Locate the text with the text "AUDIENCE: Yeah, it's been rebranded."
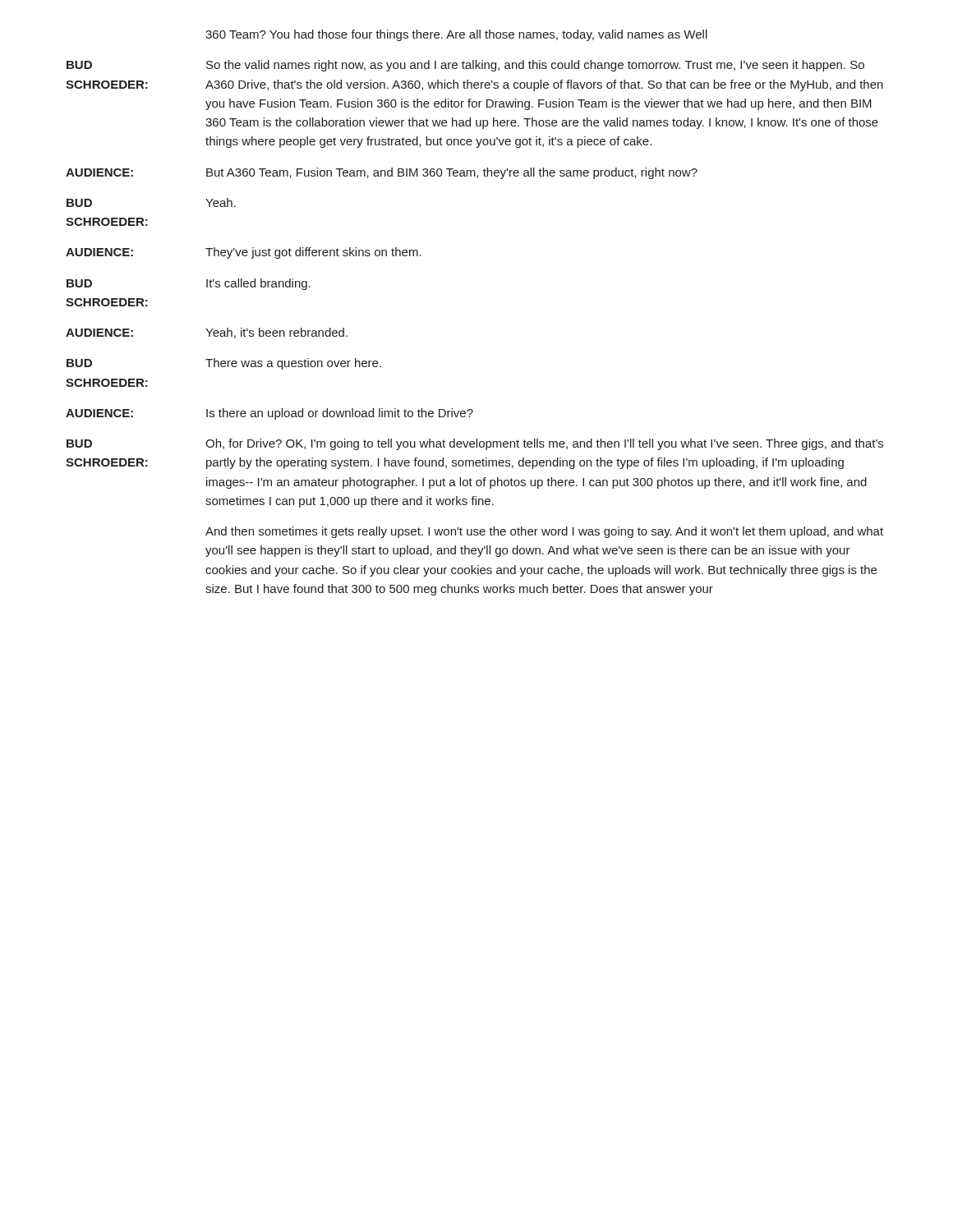Viewport: 953px width, 1232px height. [x=207, y=333]
